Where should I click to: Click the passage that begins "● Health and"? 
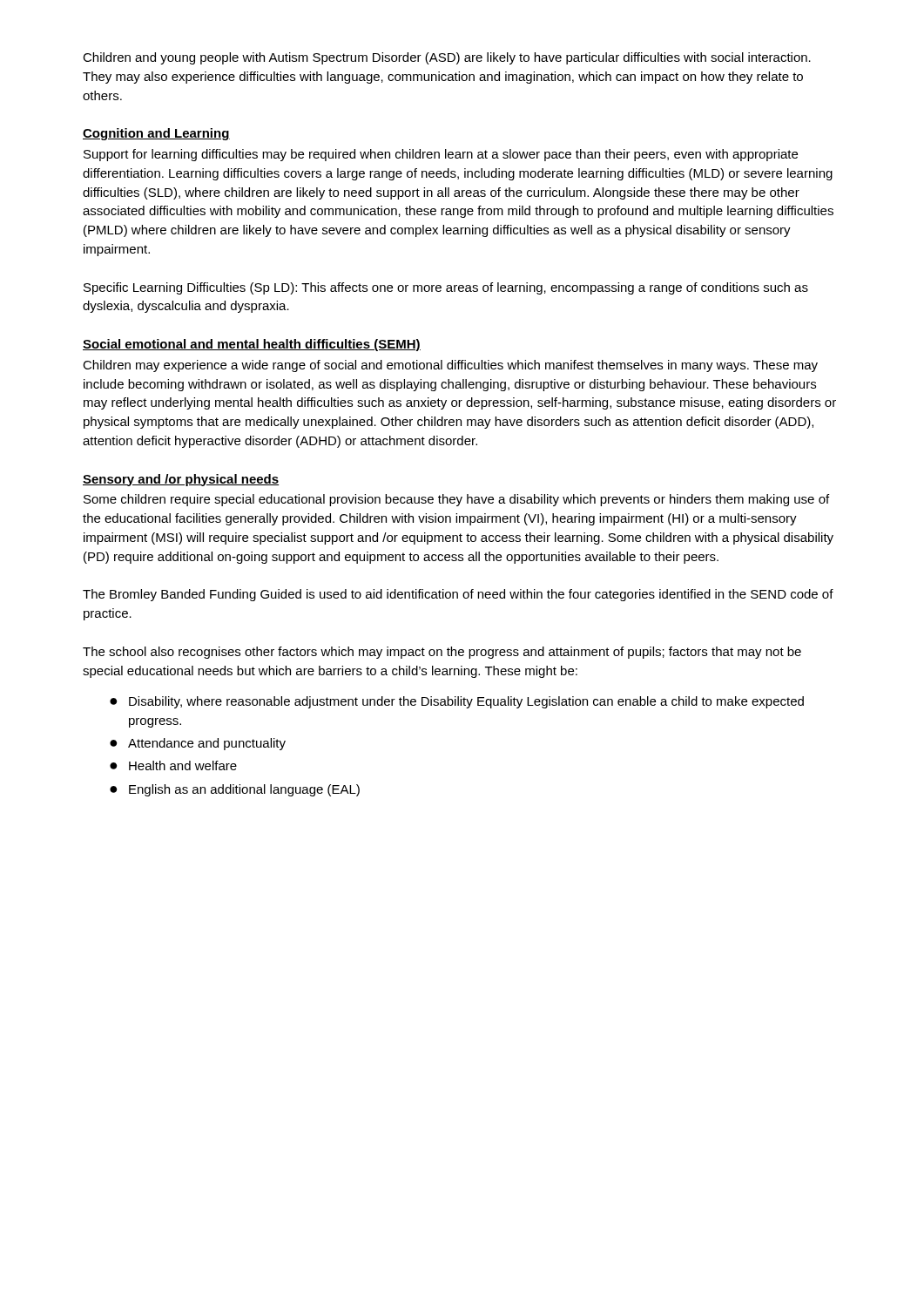[x=173, y=765]
